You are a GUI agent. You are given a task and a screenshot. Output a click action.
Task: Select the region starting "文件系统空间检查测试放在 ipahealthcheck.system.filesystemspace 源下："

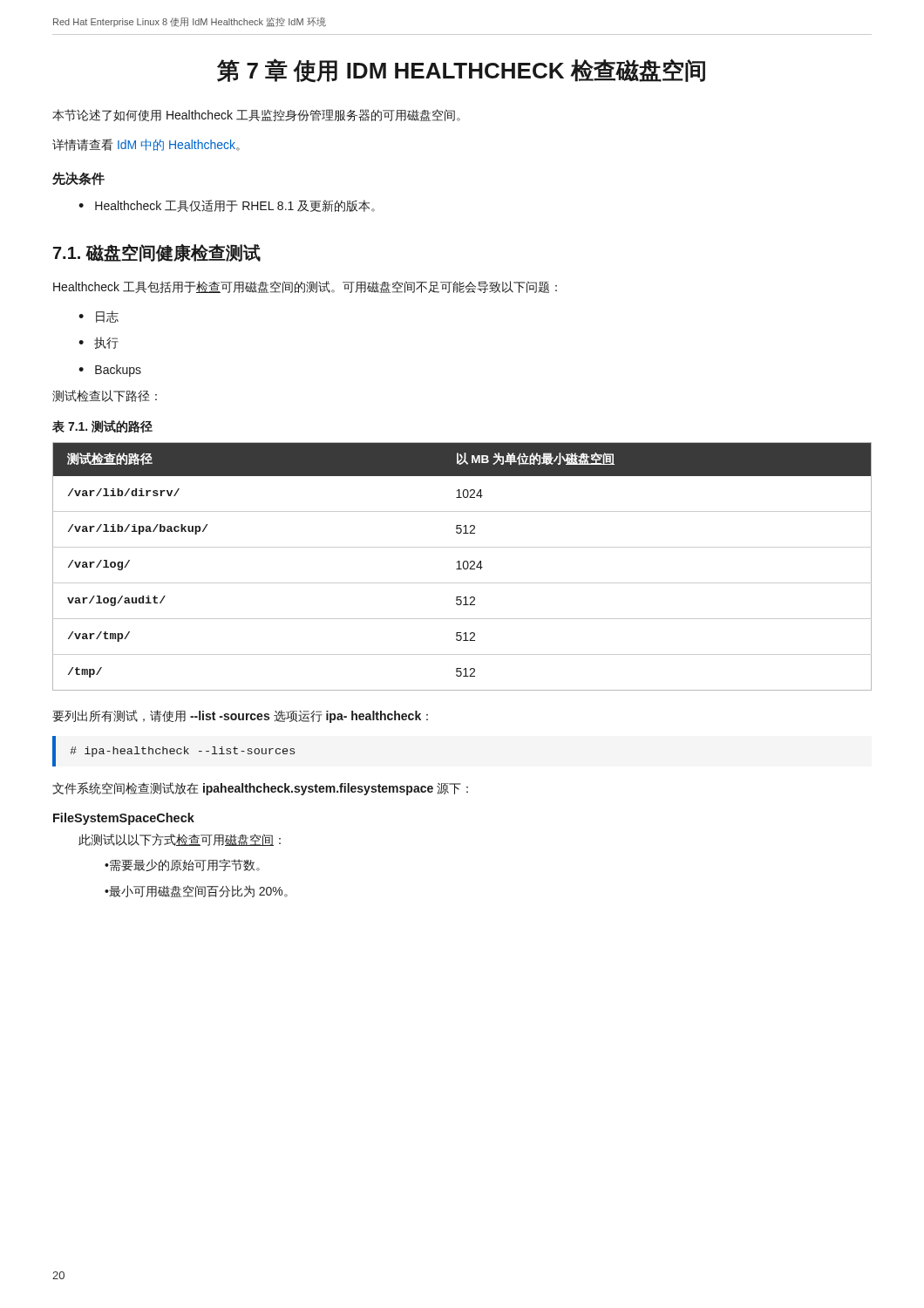pos(263,788)
